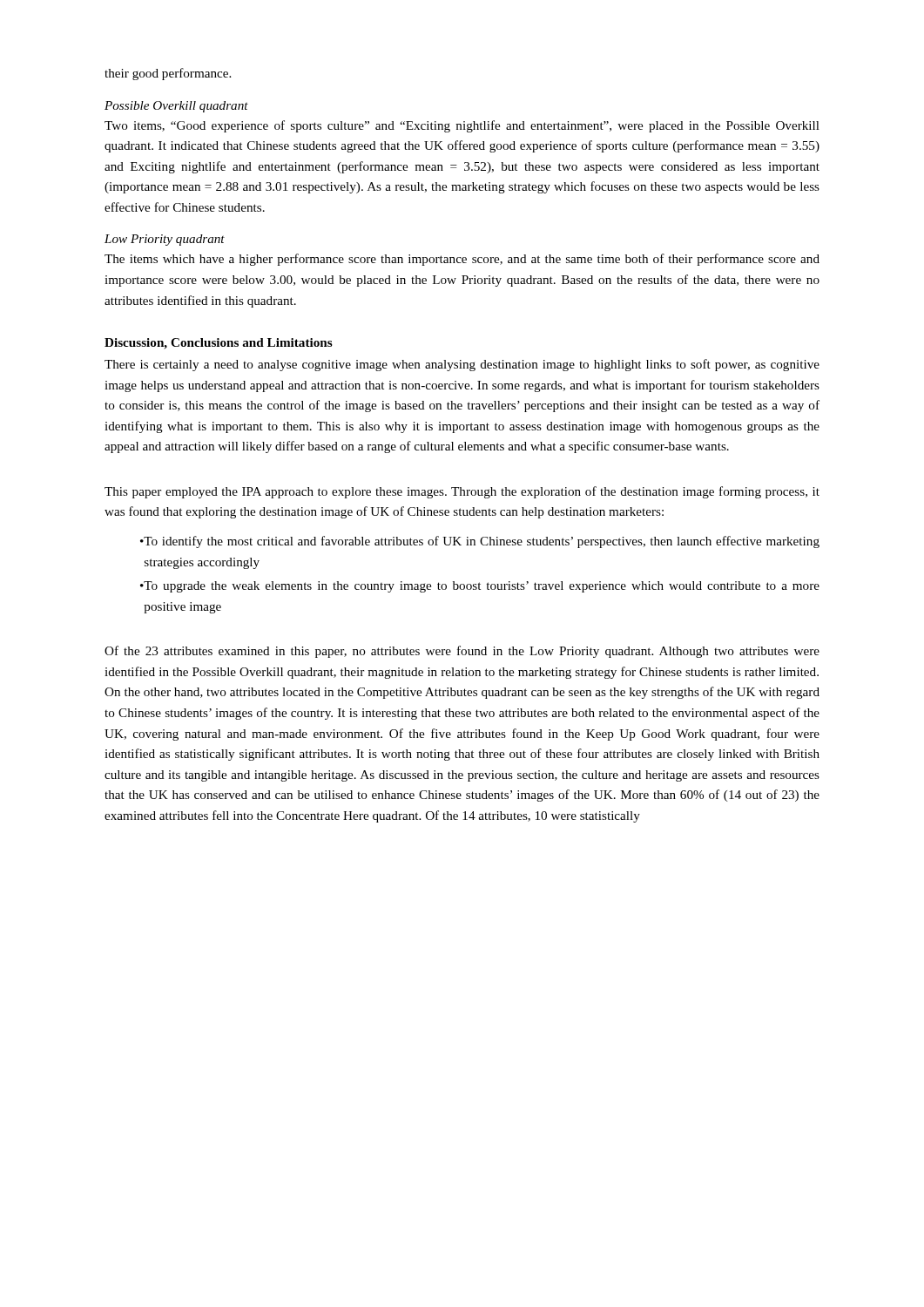Find the section header that says "Low Priority quadrant"
Image resolution: width=924 pixels, height=1307 pixels.
click(164, 239)
